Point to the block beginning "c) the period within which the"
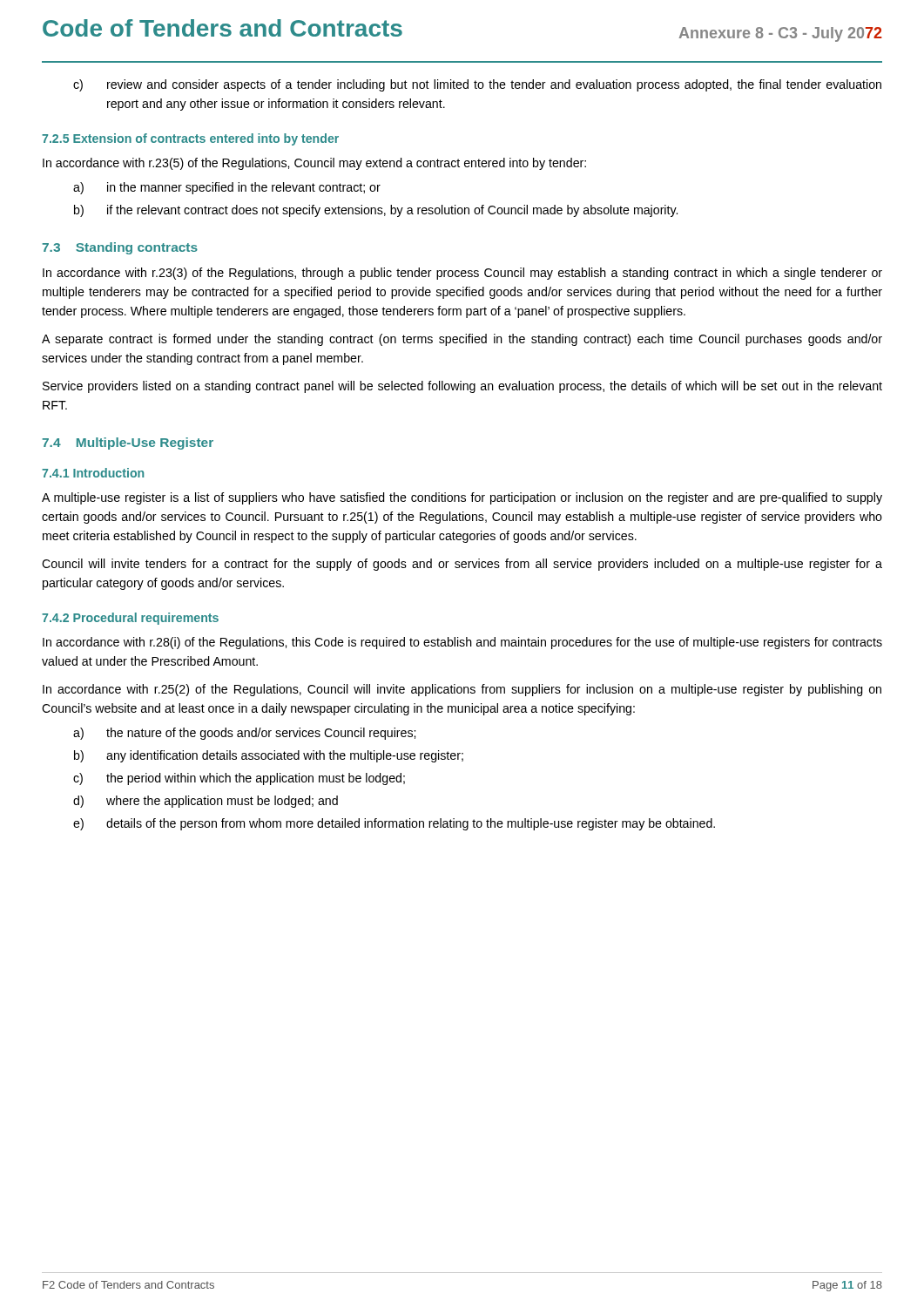Viewport: 924px width, 1307px height. tap(239, 779)
